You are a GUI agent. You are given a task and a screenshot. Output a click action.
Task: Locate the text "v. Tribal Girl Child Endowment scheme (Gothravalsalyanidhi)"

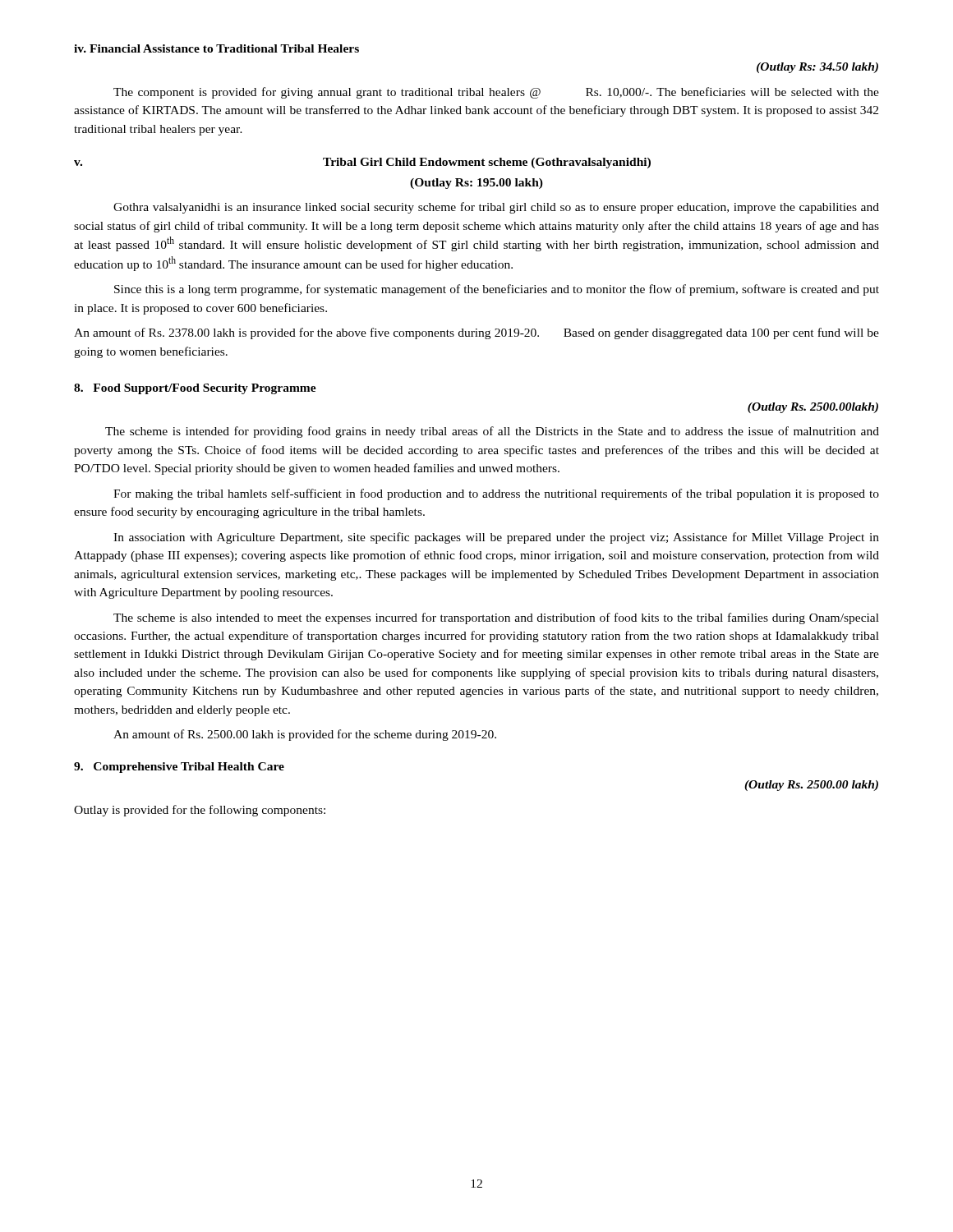[x=476, y=162]
